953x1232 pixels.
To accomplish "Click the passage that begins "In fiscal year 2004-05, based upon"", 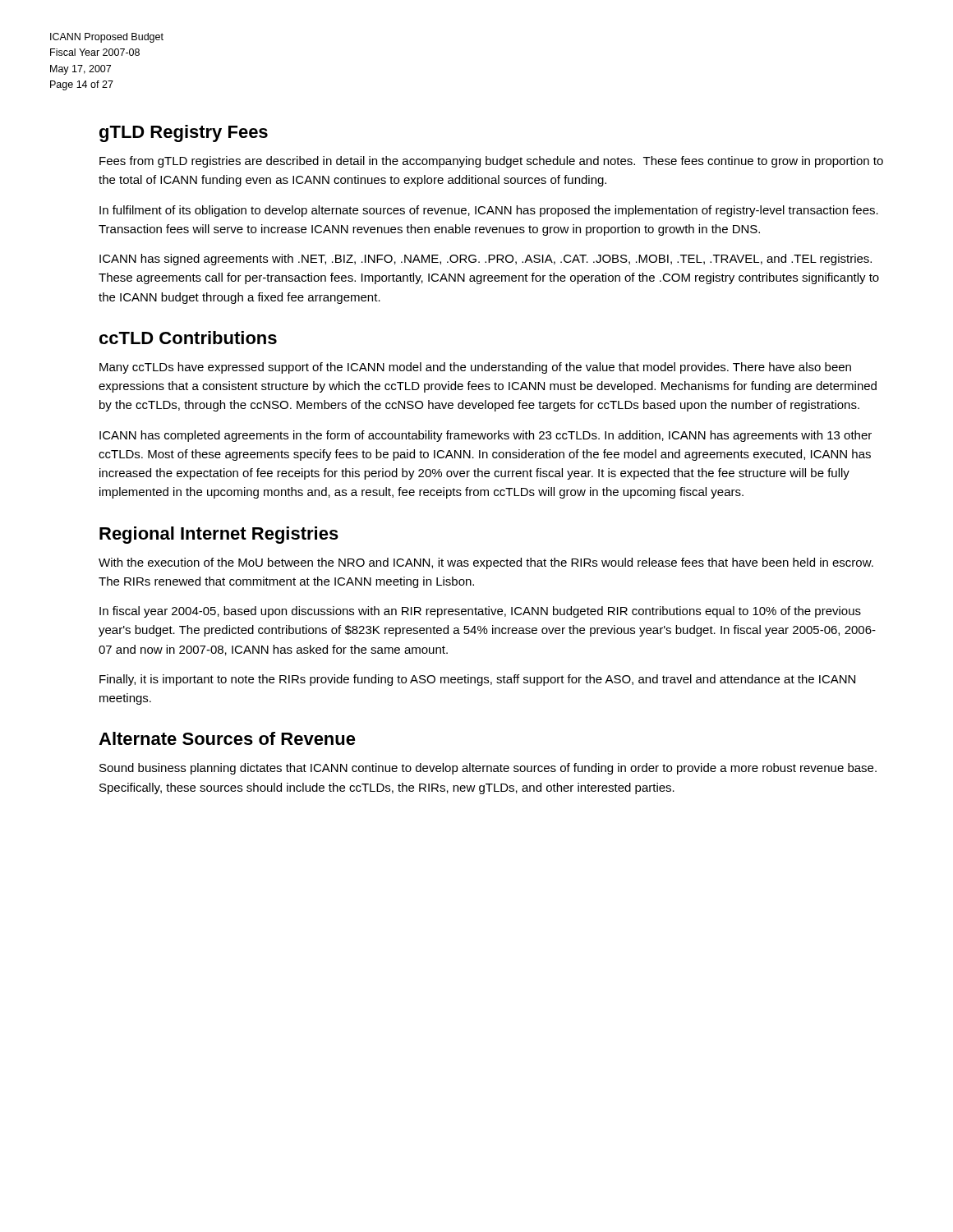I will pos(487,630).
